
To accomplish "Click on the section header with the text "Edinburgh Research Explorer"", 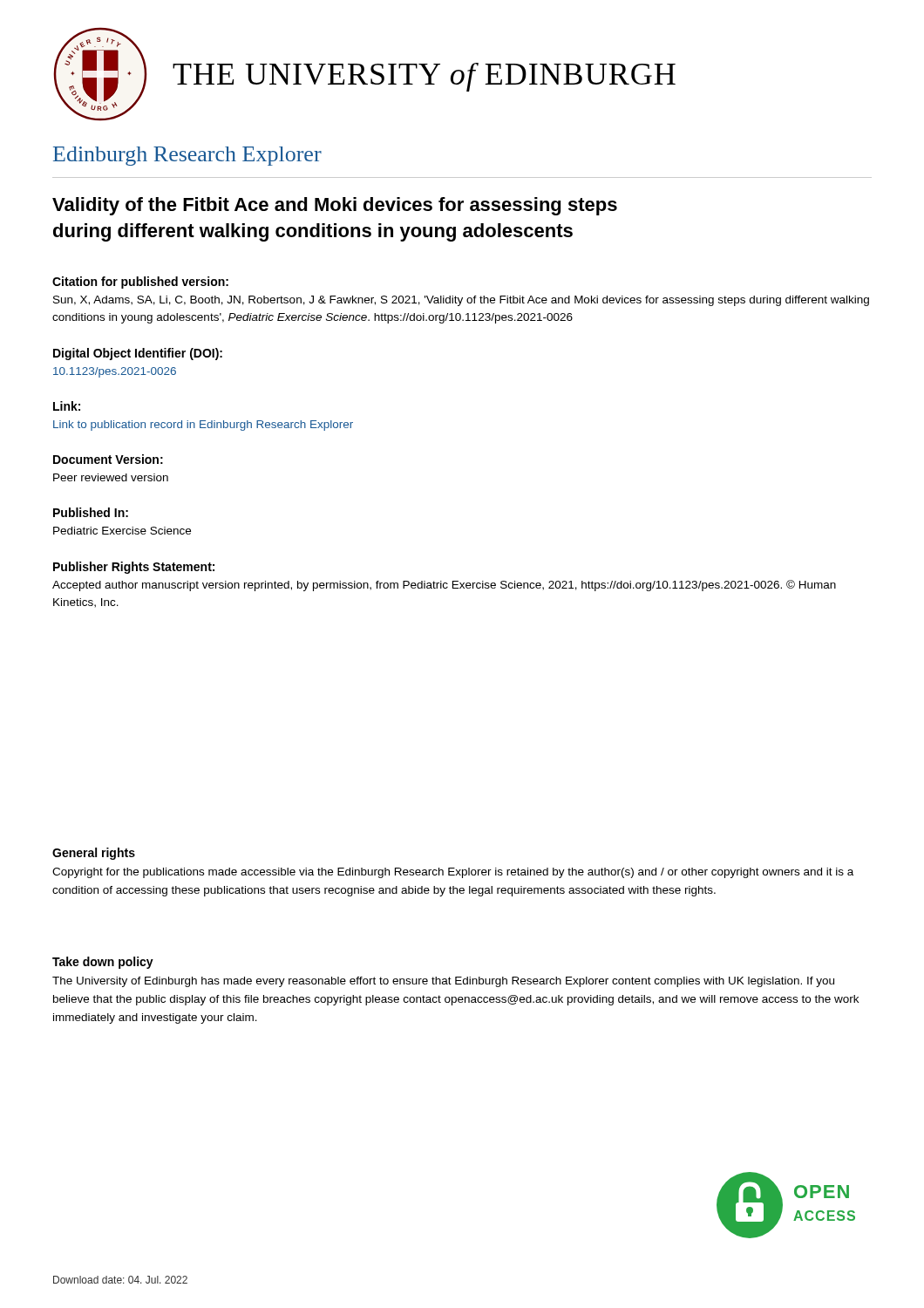I will (x=187, y=154).
